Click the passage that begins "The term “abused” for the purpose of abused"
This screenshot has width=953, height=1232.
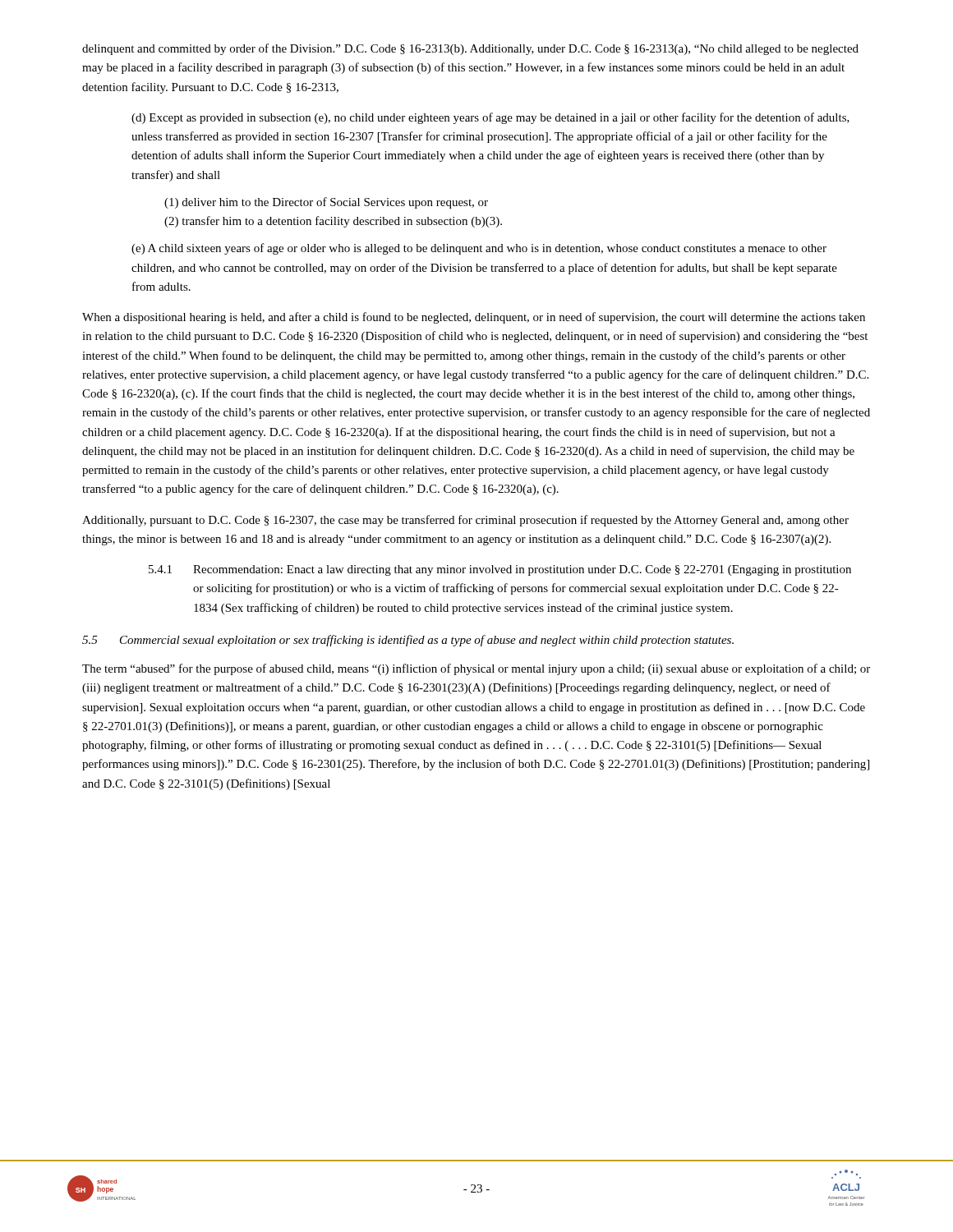[476, 726]
